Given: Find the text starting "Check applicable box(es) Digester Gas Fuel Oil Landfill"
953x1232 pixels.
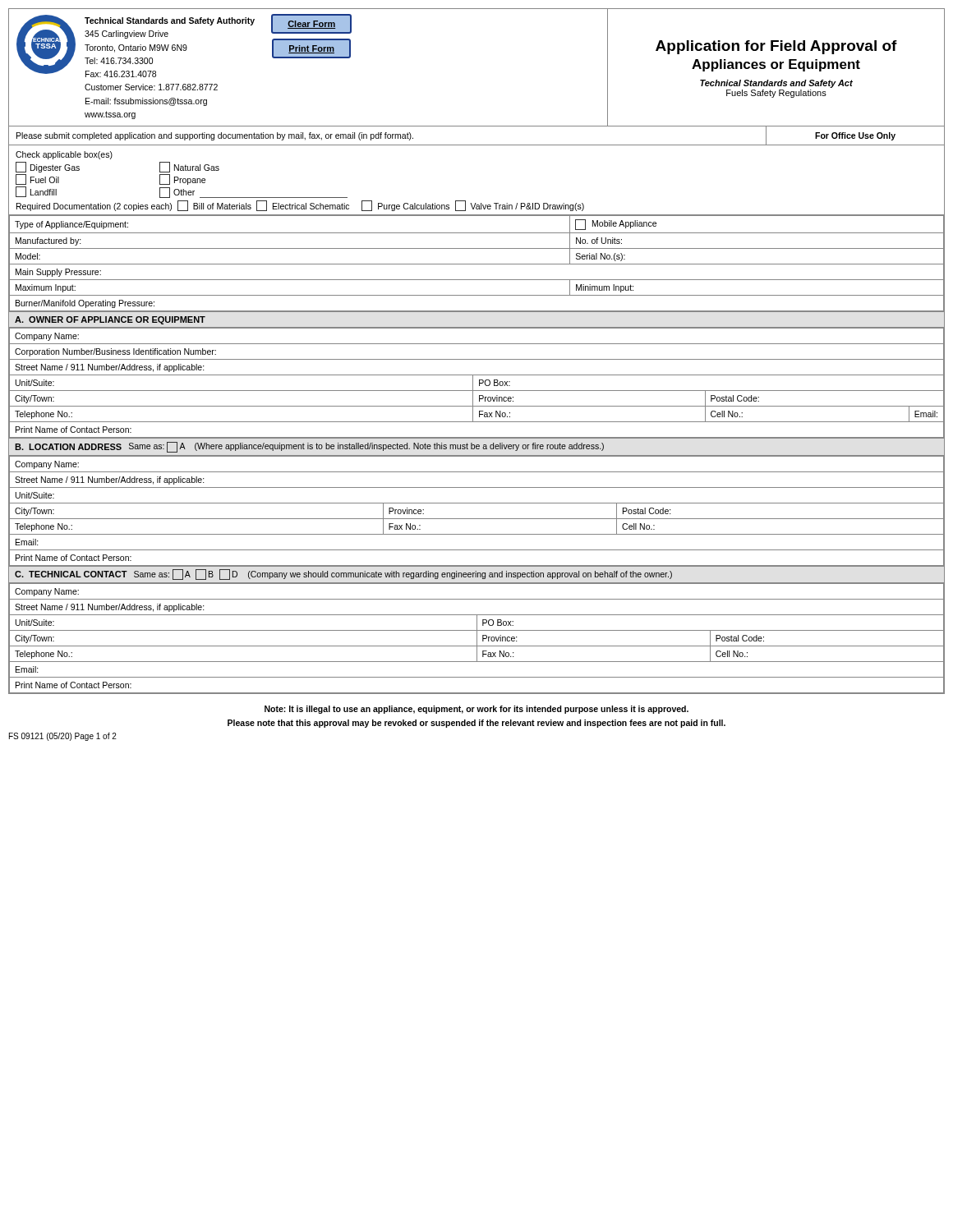Looking at the screenshot, I should [64, 155].
